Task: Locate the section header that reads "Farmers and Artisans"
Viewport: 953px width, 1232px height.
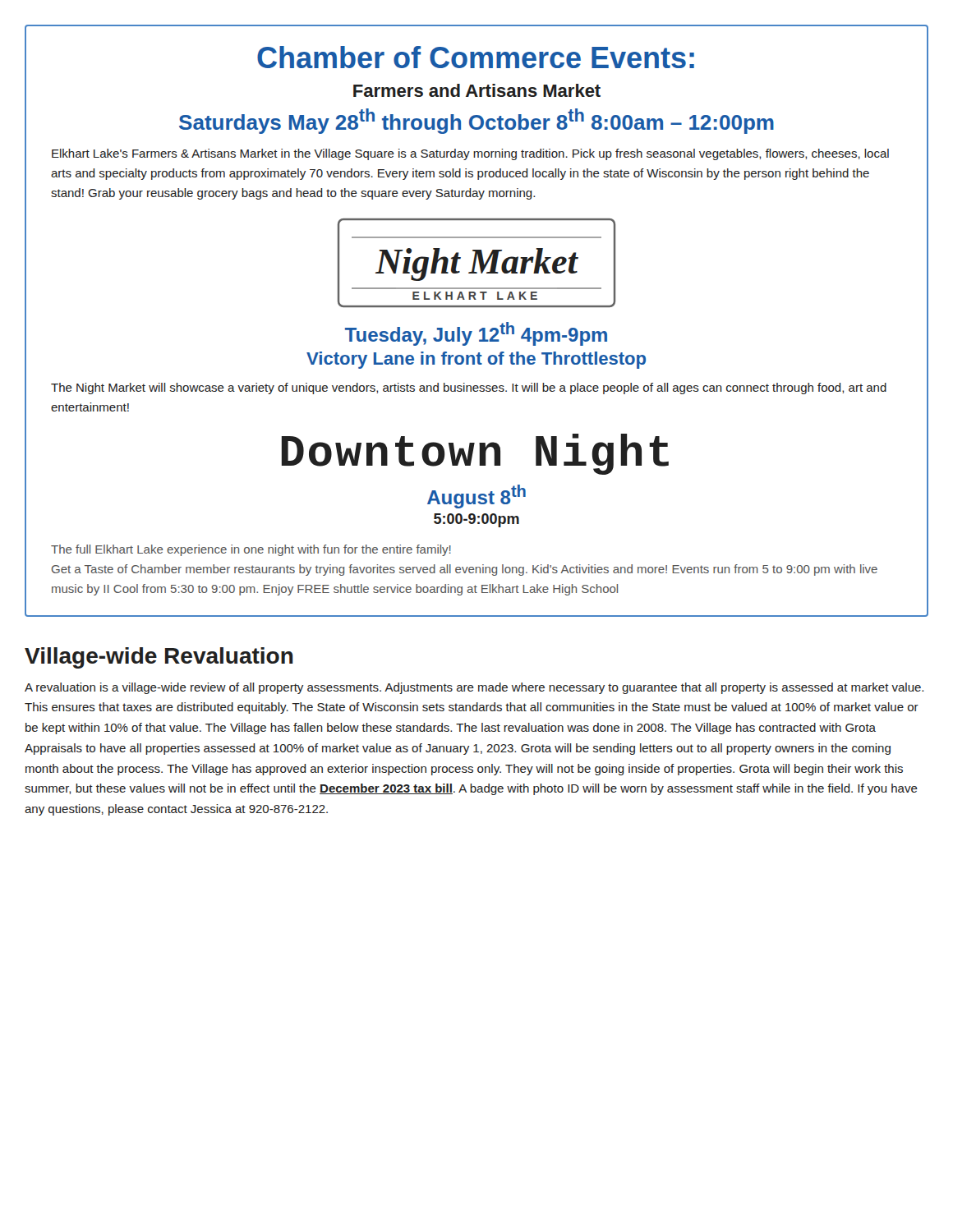Action: (476, 91)
